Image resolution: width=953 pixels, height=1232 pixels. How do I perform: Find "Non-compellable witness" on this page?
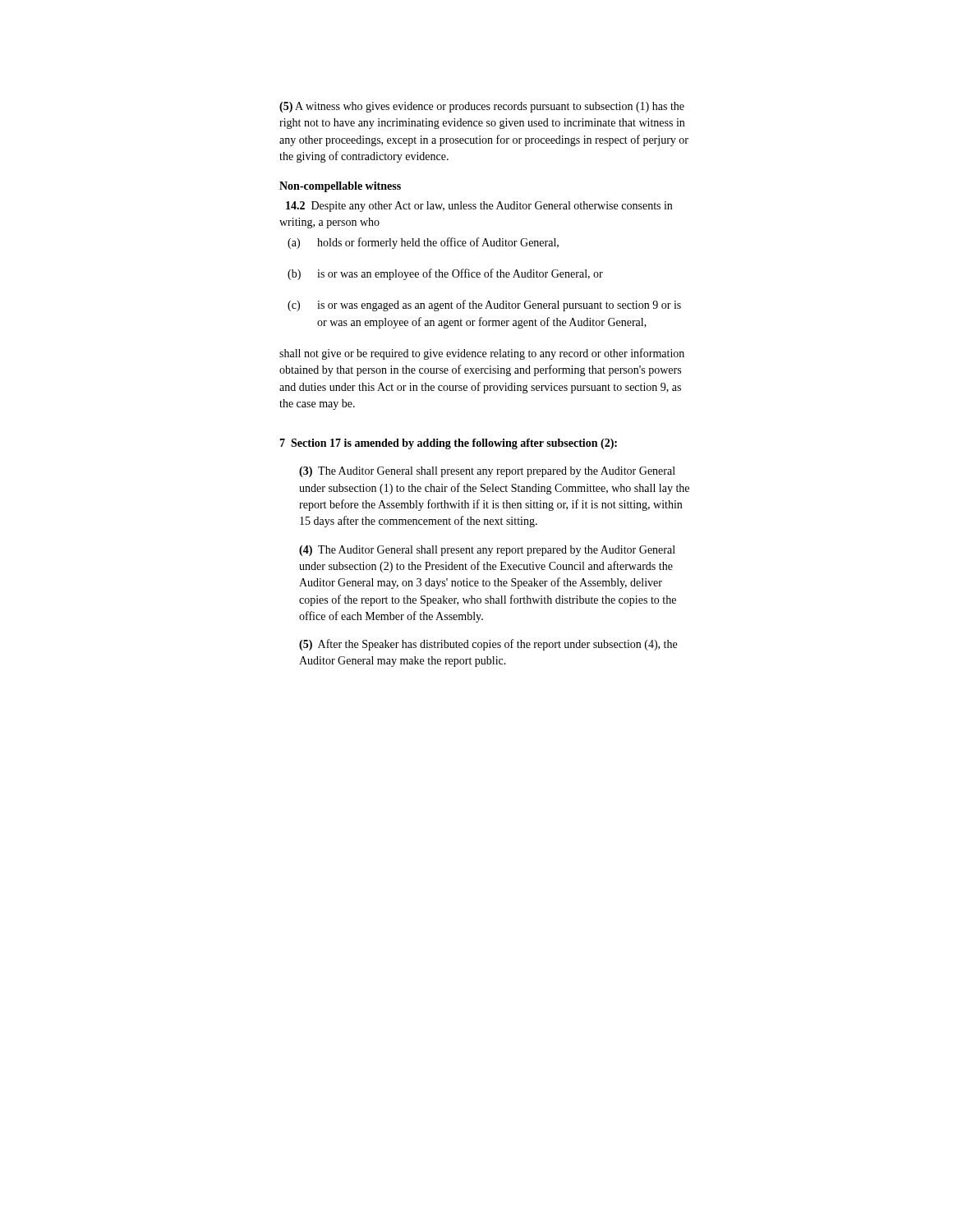click(340, 186)
